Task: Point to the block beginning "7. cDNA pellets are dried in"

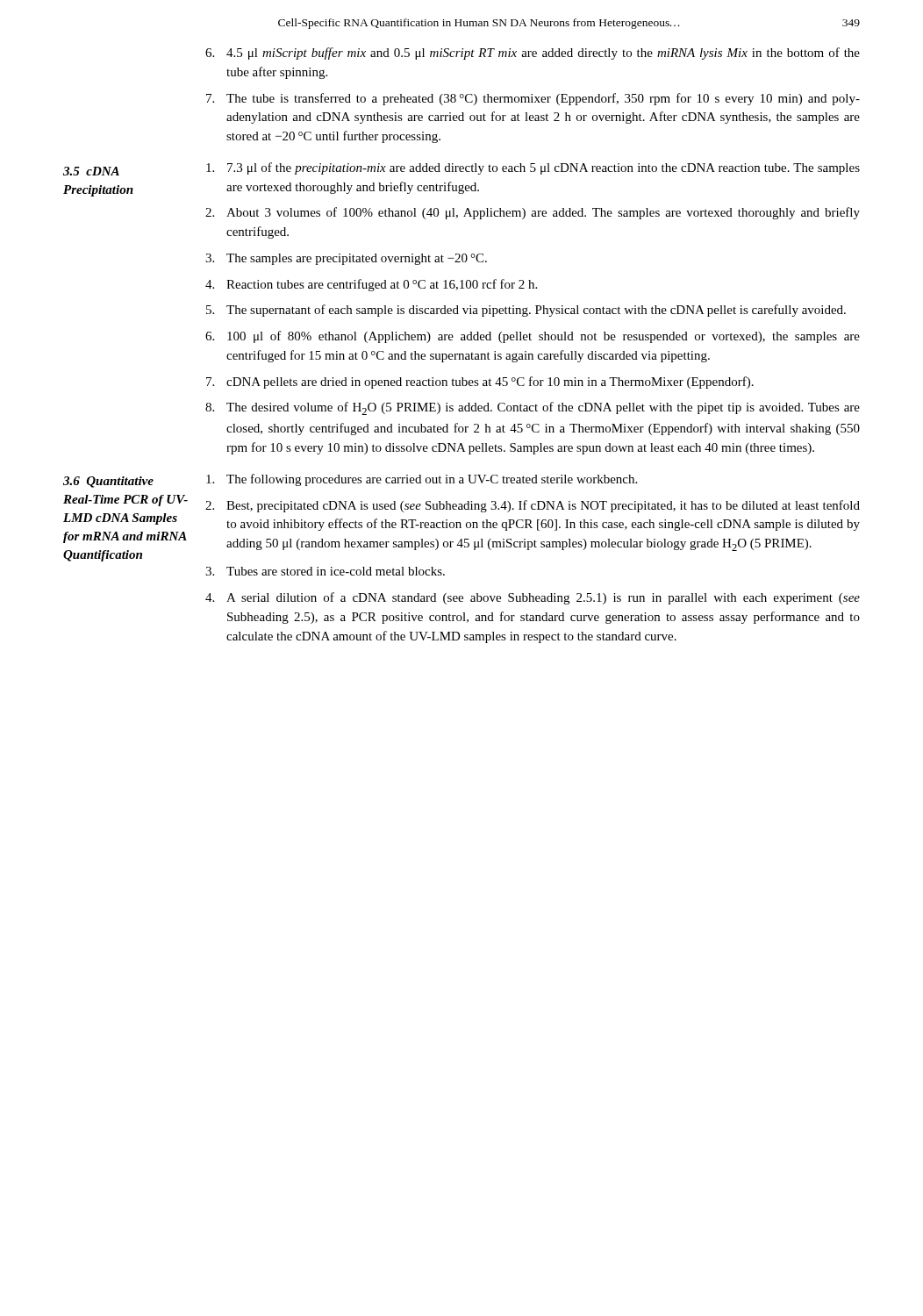Action: (533, 382)
